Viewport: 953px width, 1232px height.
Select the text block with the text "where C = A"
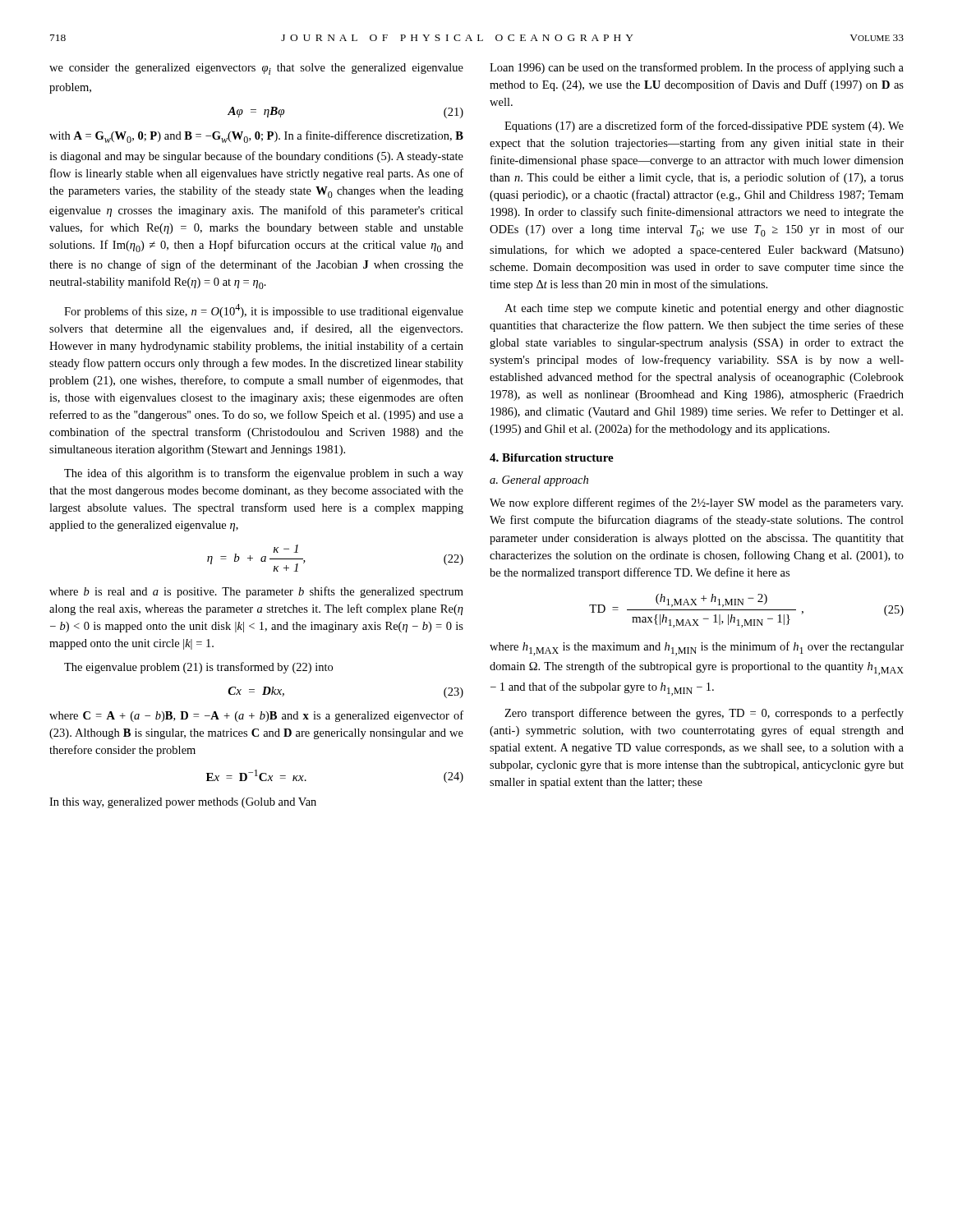point(256,733)
